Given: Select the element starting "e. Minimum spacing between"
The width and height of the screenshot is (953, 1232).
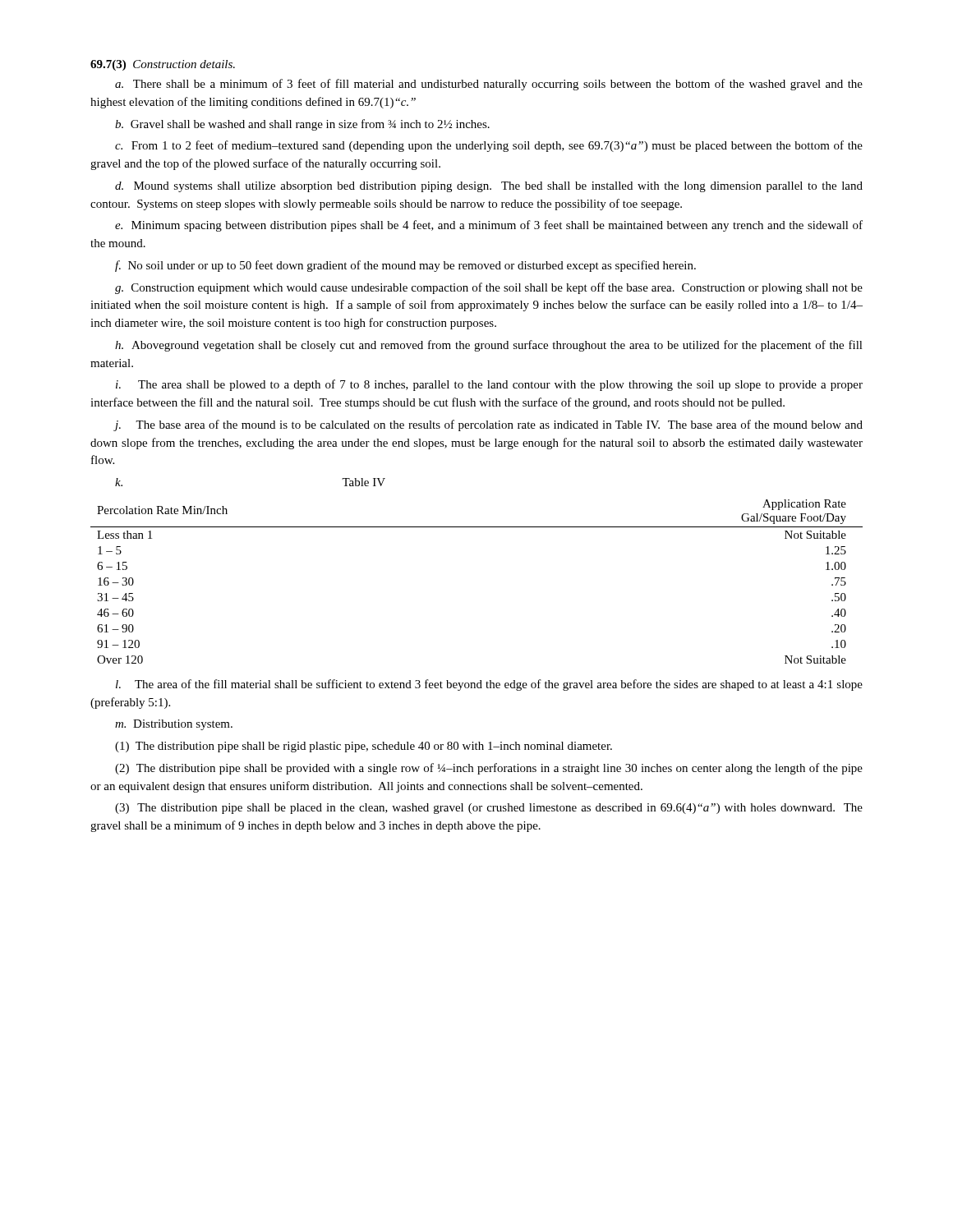Looking at the screenshot, I should pos(476,234).
